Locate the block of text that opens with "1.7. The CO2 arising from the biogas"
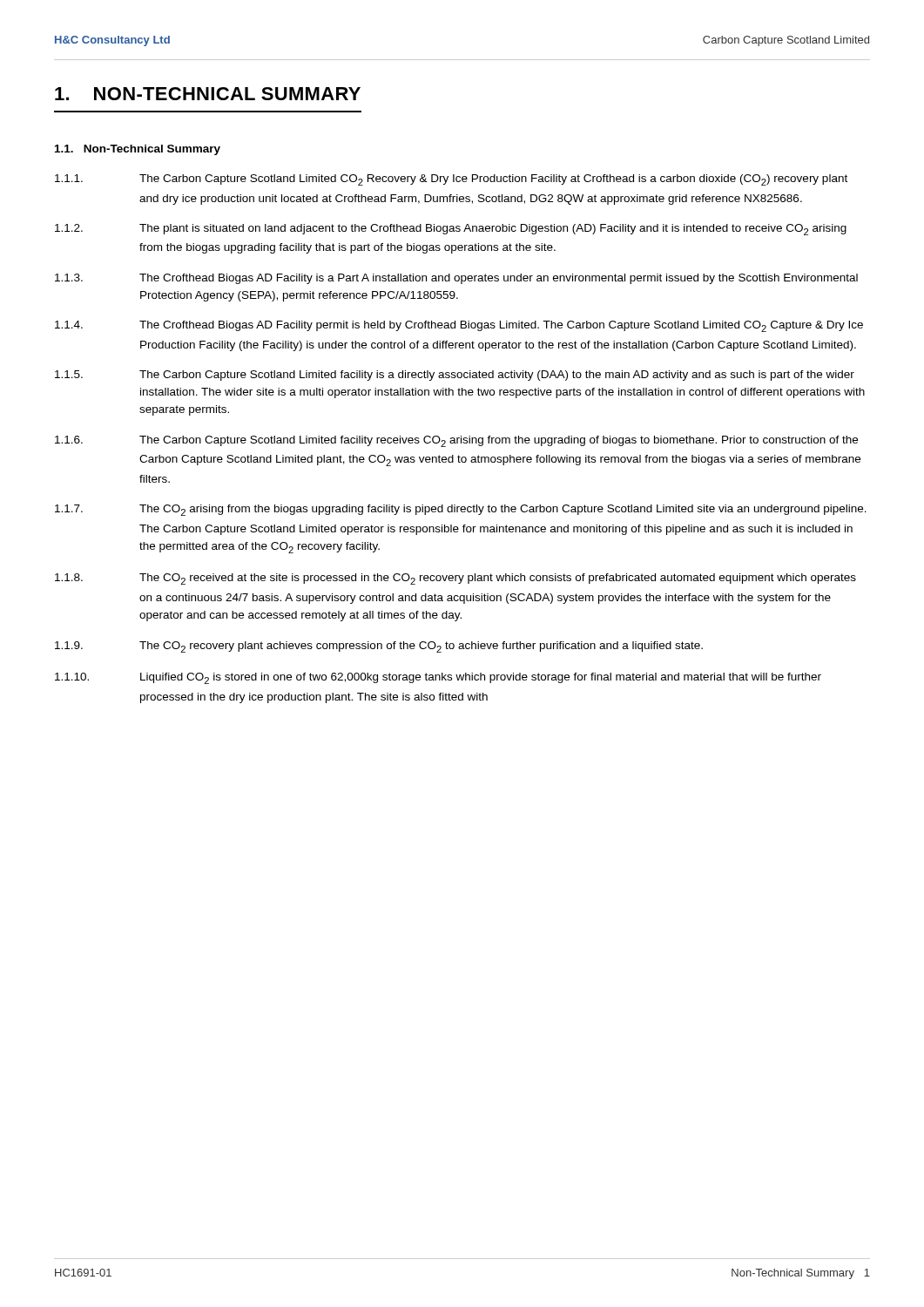Image resolution: width=924 pixels, height=1307 pixels. click(462, 529)
